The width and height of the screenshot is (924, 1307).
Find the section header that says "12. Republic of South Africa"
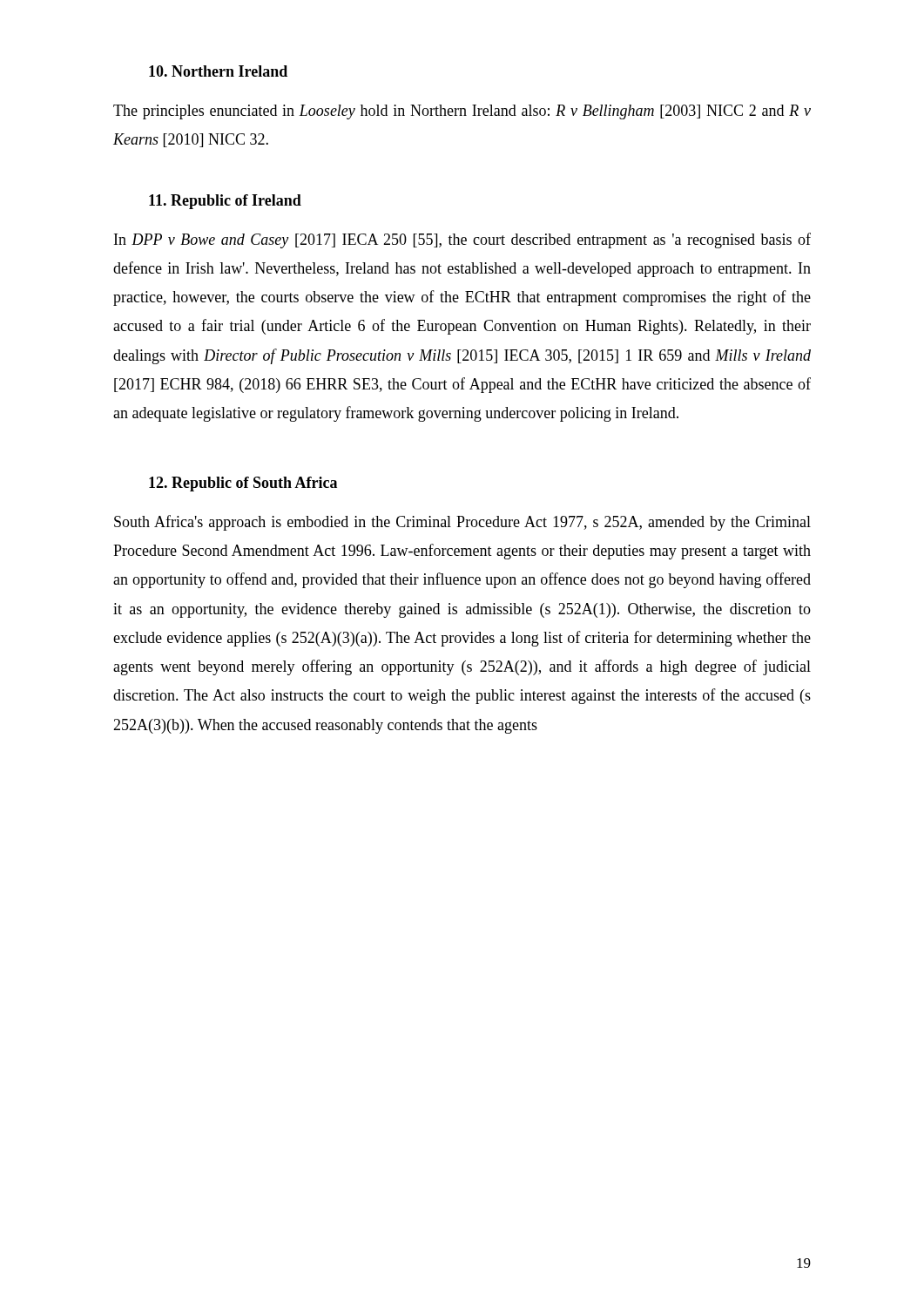coord(243,482)
